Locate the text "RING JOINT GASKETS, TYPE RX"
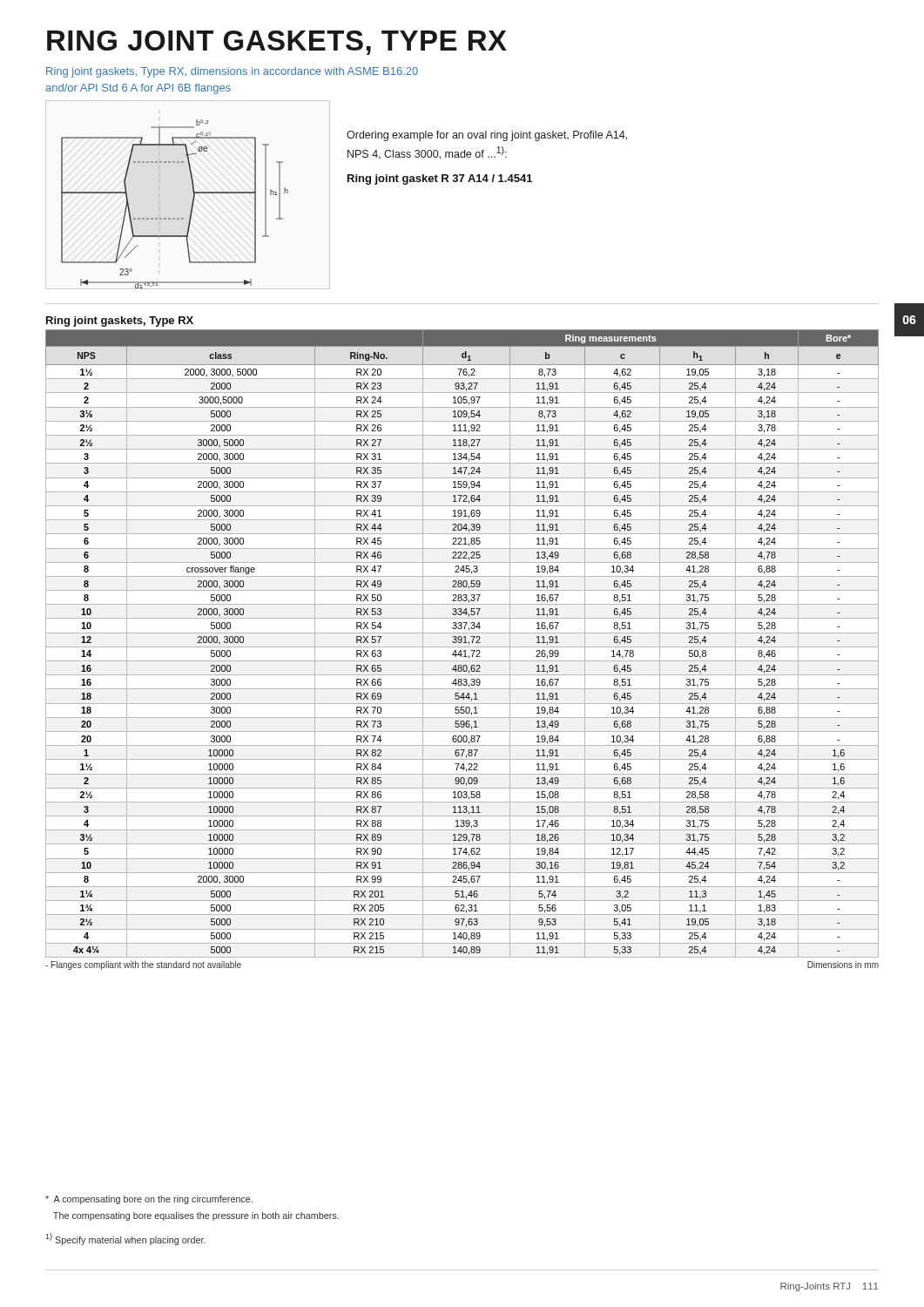 [x=276, y=41]
